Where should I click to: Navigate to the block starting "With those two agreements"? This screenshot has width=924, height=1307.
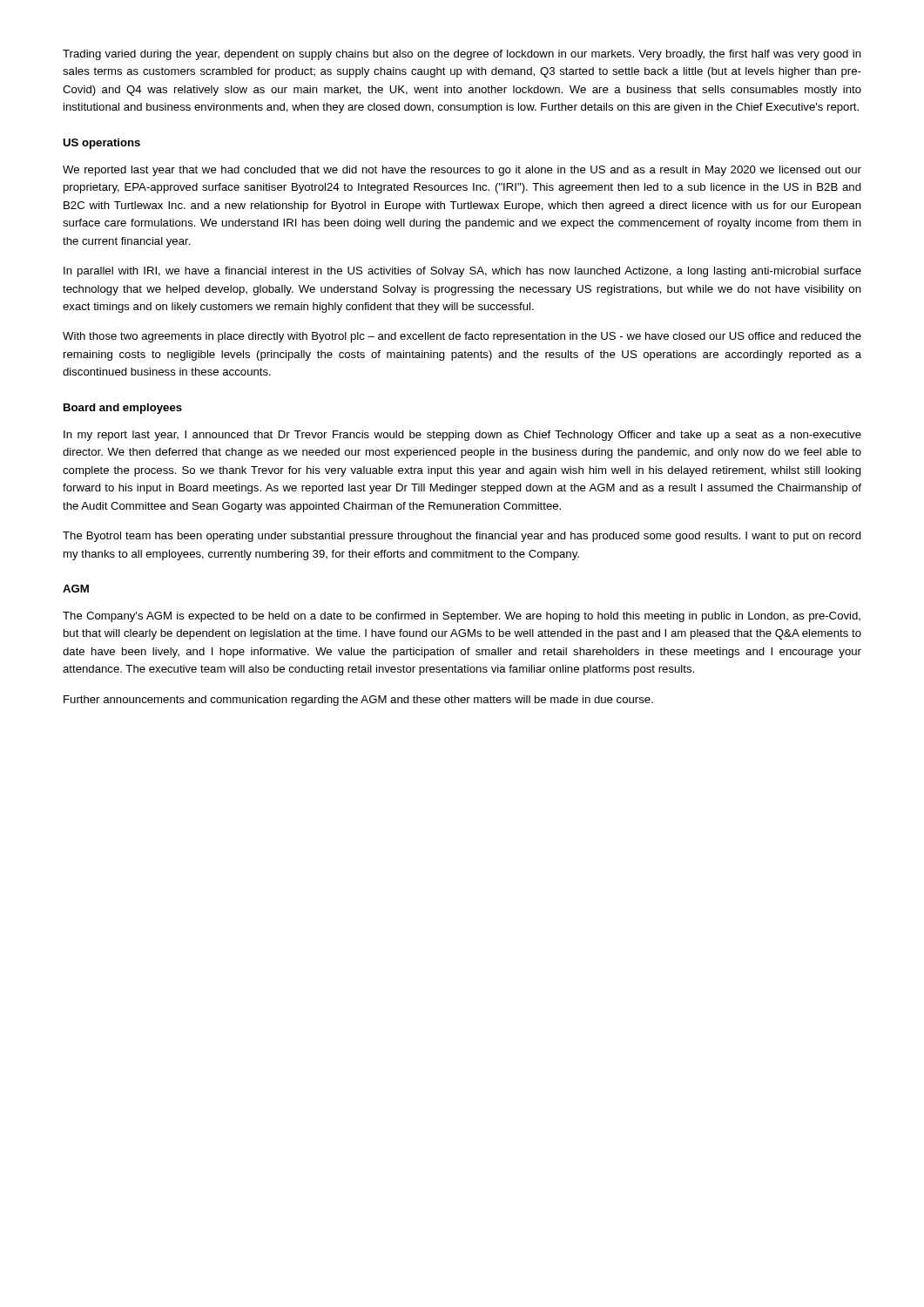462,354
